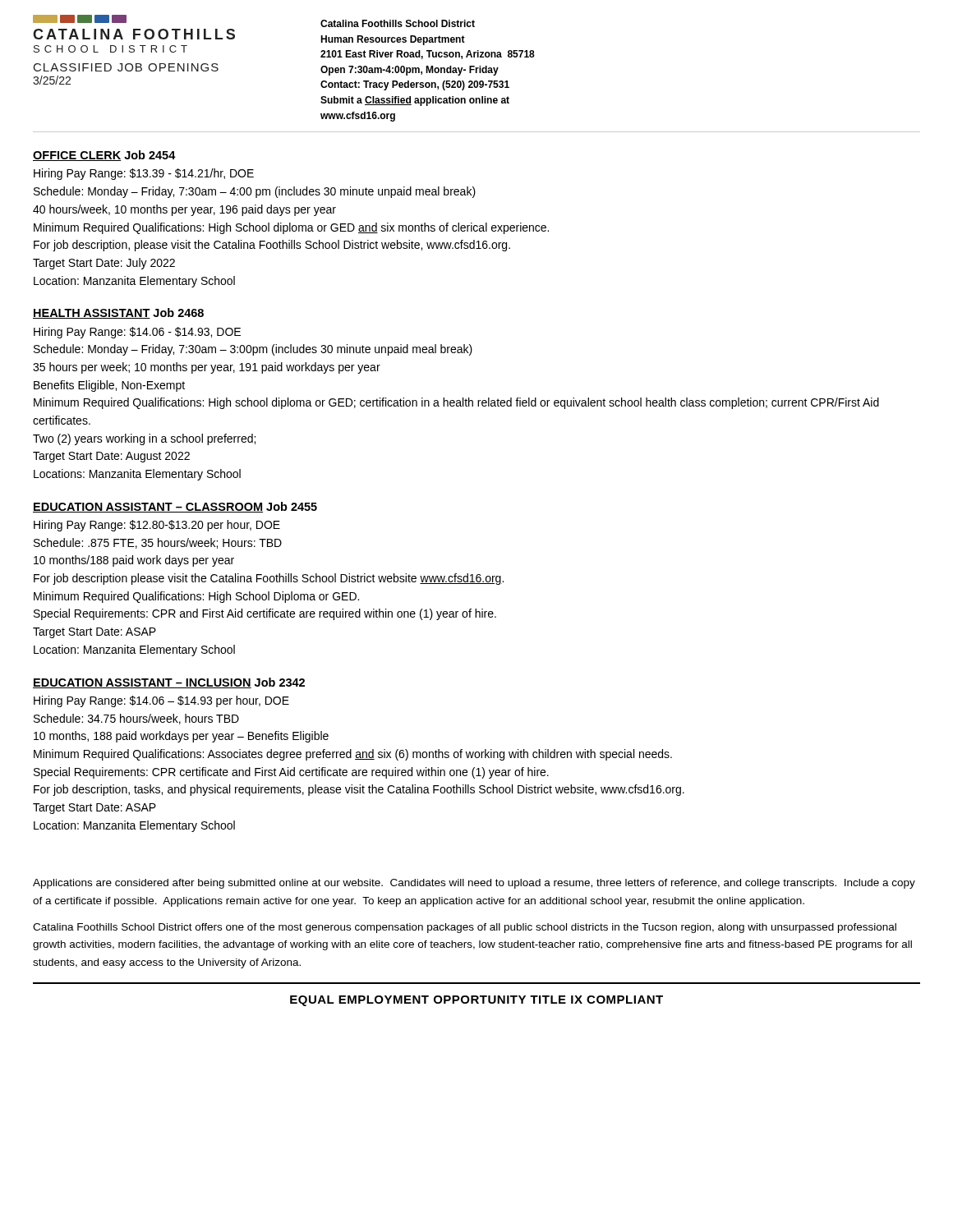Point to the block starting "Catalina Foothills School District Human"
The width and height of the screenshot is (953, 1232).
pos(428,70)
